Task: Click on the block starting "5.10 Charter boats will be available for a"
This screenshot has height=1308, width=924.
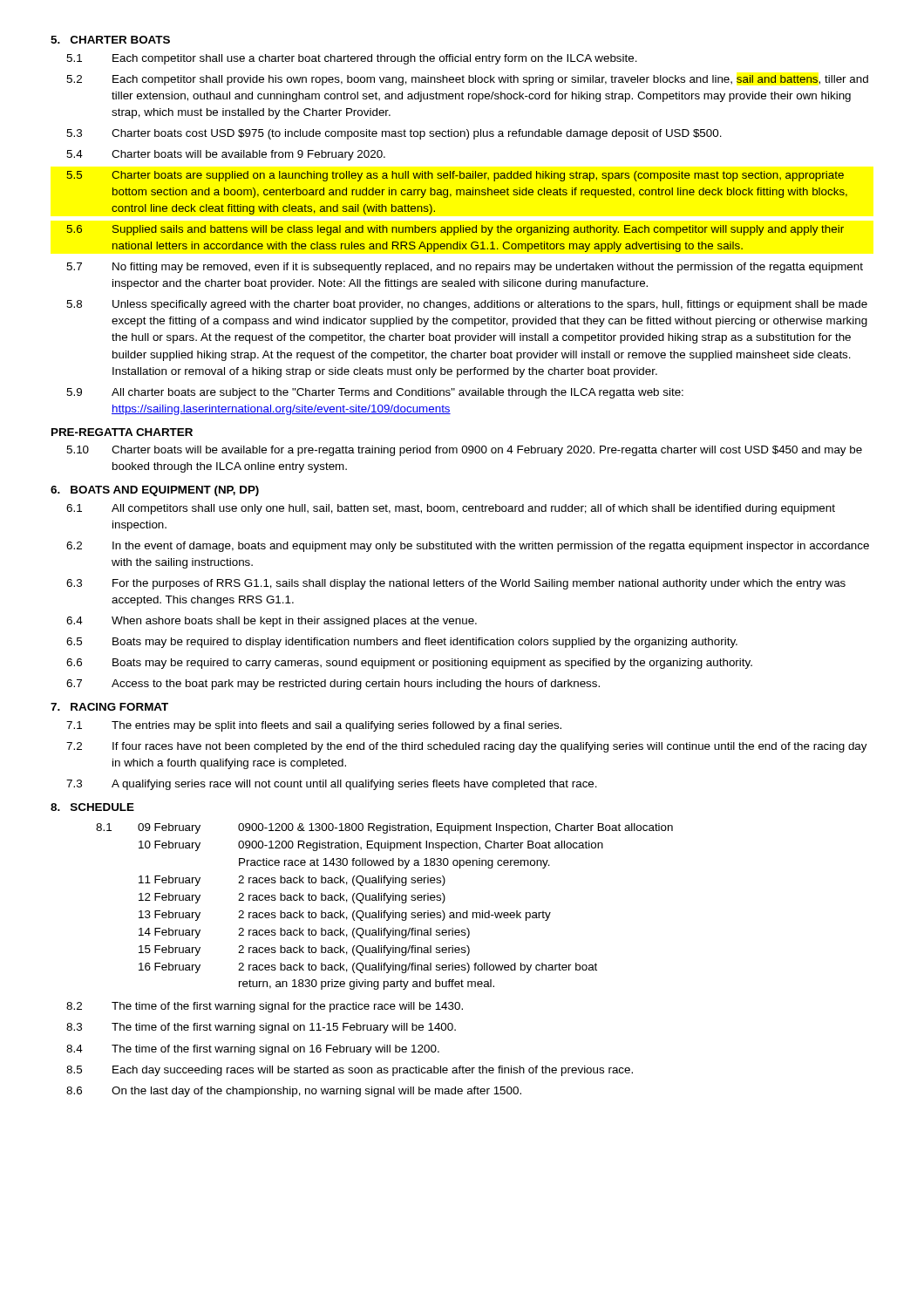Action: [462, 458]
